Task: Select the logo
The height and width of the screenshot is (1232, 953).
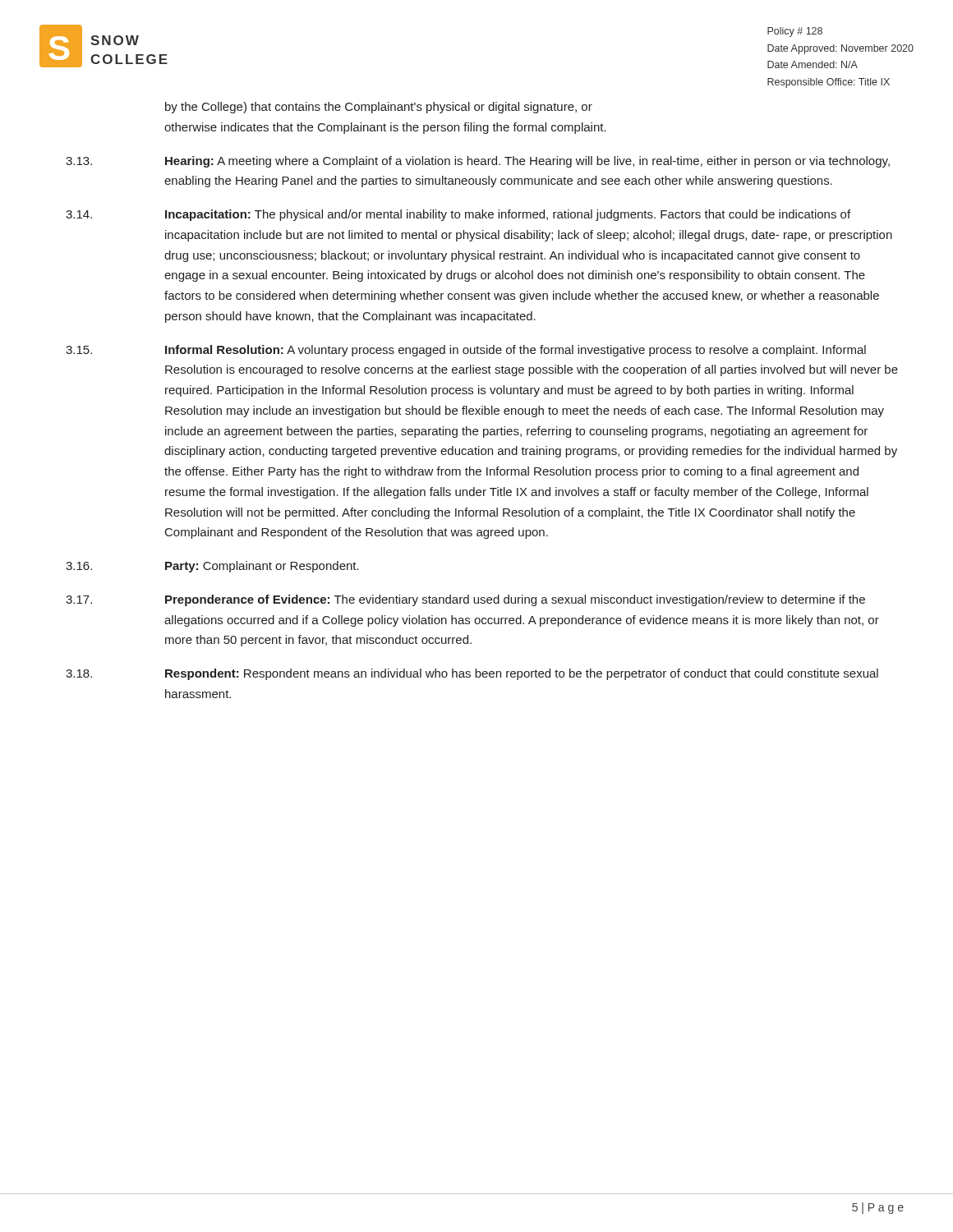Action: [x=130, y=49]
